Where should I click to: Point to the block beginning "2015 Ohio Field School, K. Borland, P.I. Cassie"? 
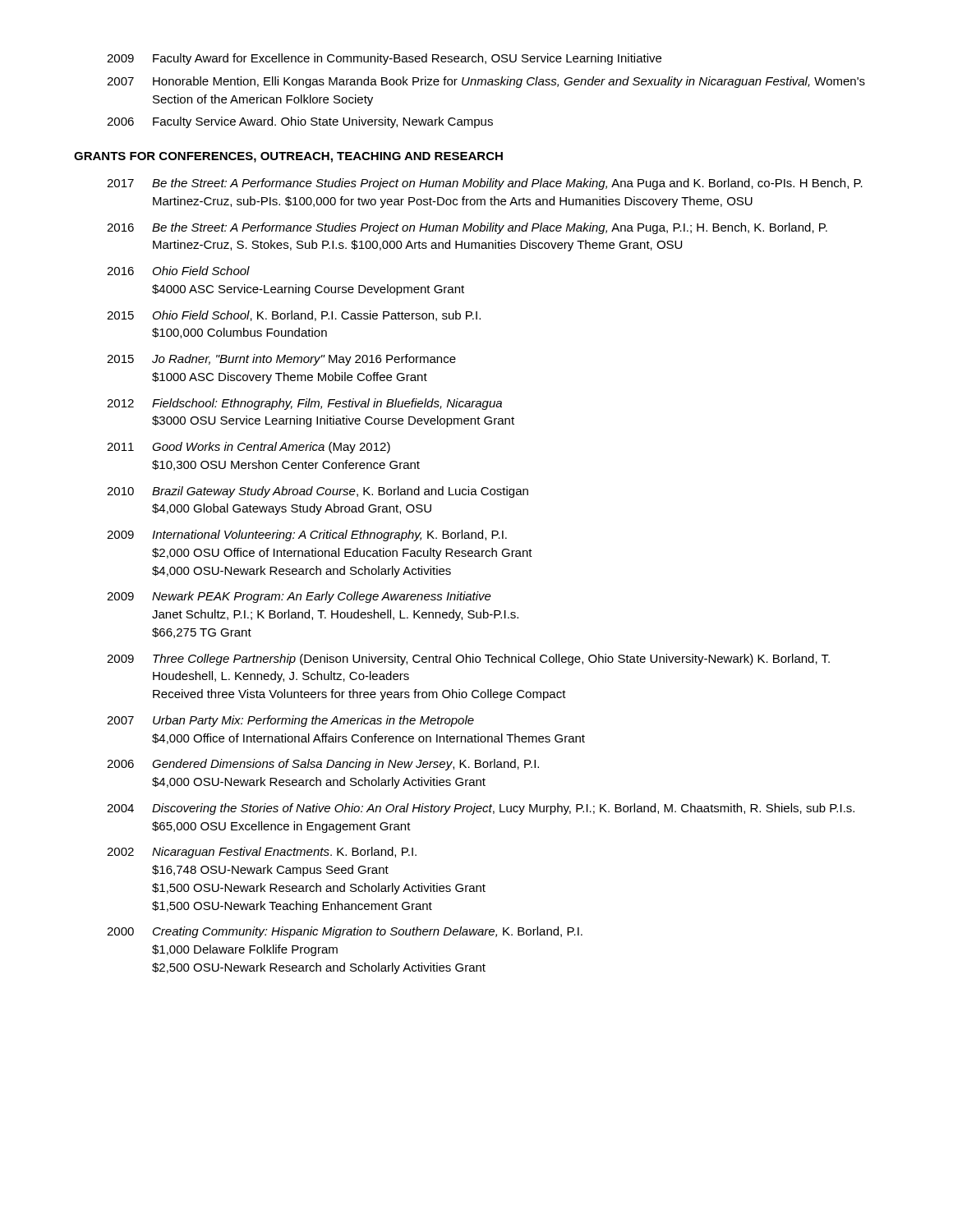(x=294, y=316)
